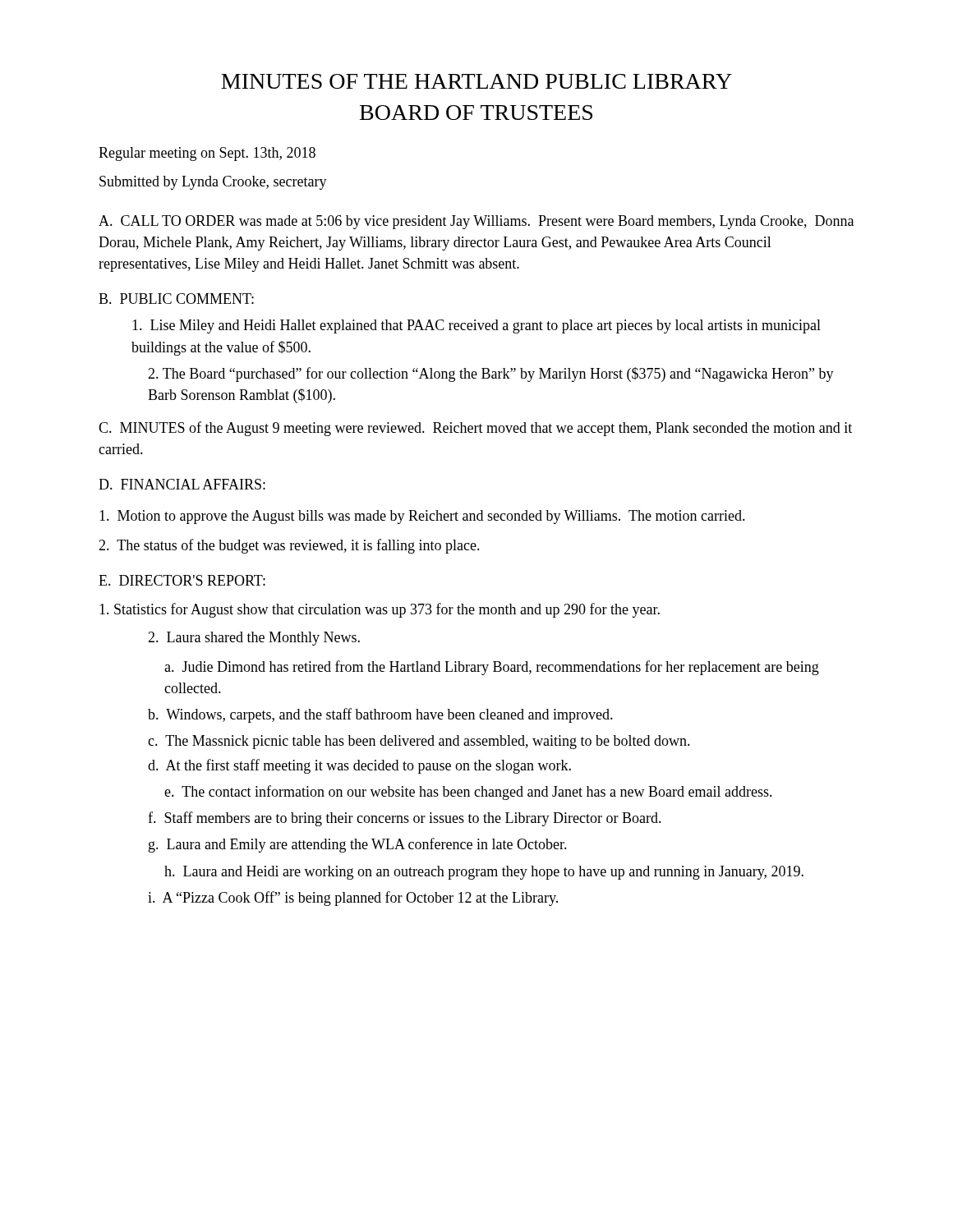Select the list item with the text "2. The Board"

pos(491,384)
